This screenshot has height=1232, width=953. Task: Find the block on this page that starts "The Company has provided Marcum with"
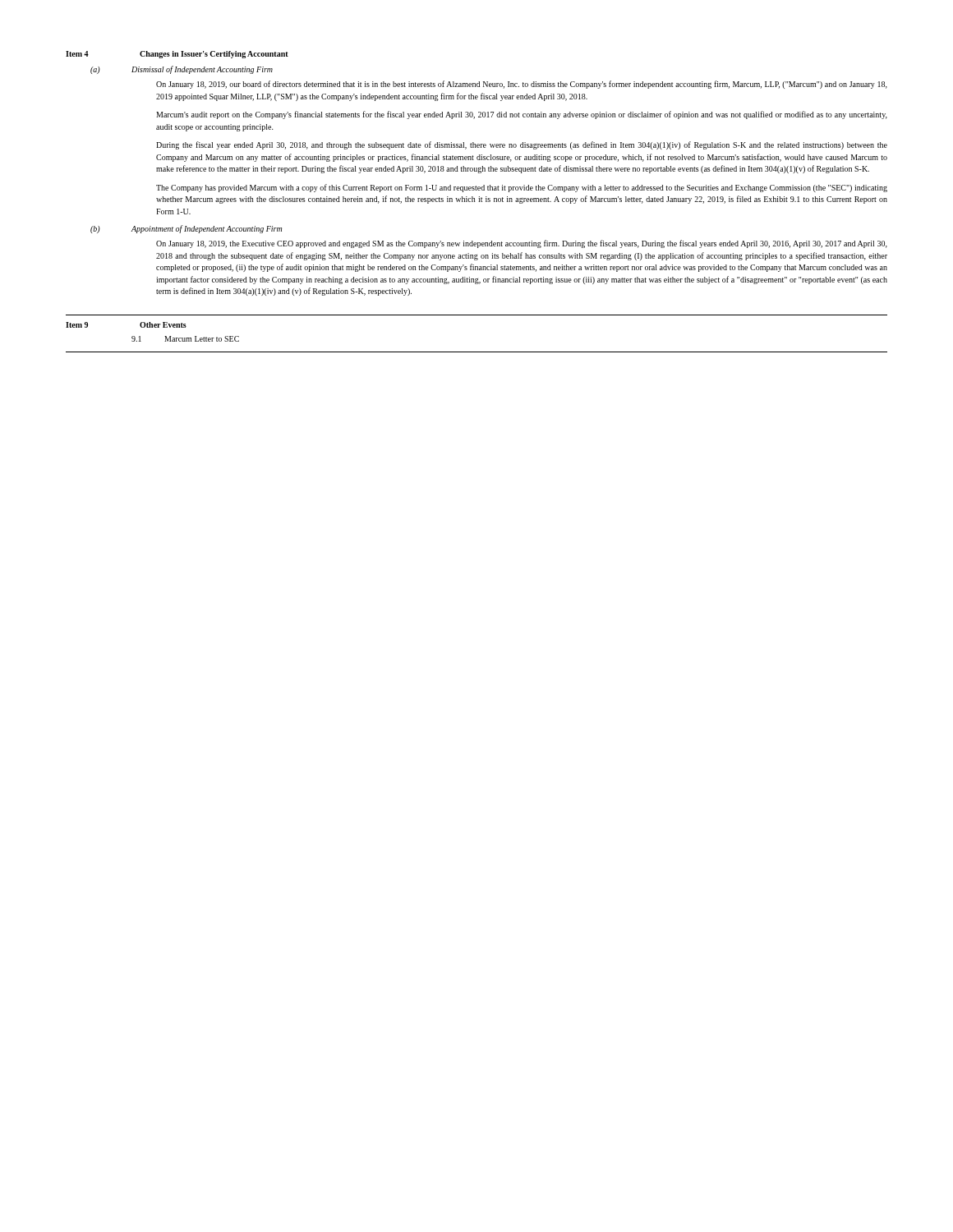tap(522, 199)
